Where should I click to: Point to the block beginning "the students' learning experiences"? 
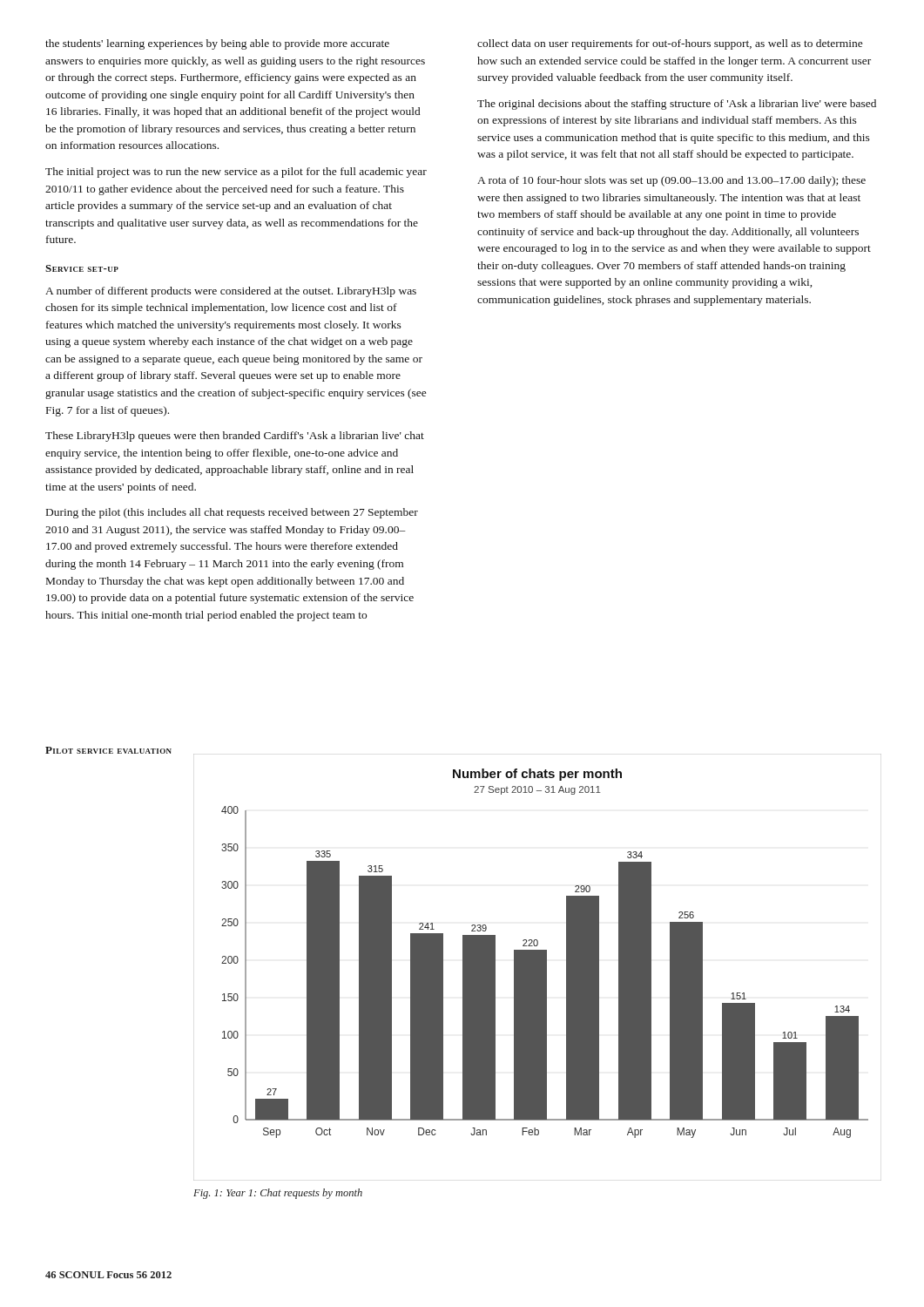point(237,95)
